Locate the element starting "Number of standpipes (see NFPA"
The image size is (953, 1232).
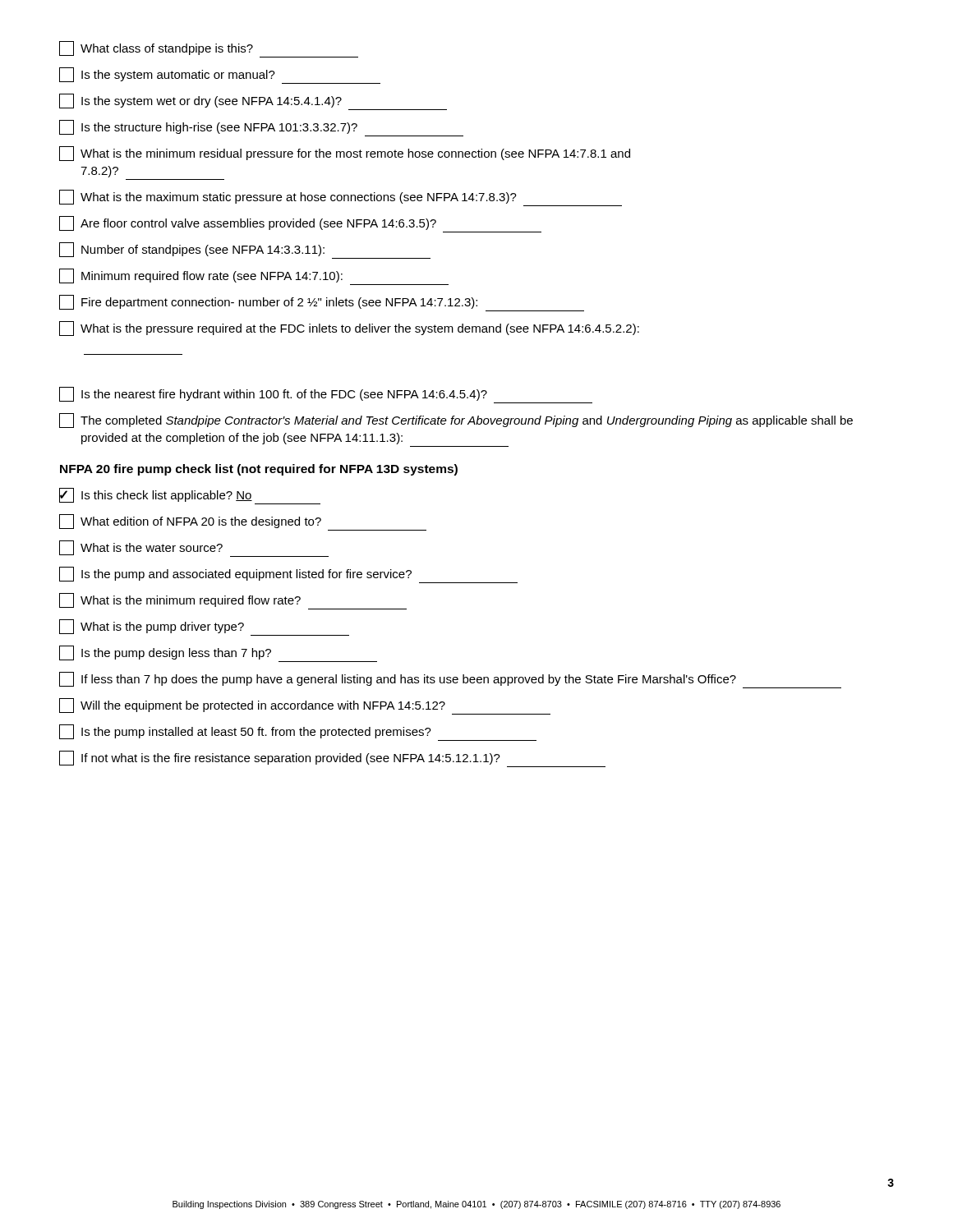(x=245, y=251)
